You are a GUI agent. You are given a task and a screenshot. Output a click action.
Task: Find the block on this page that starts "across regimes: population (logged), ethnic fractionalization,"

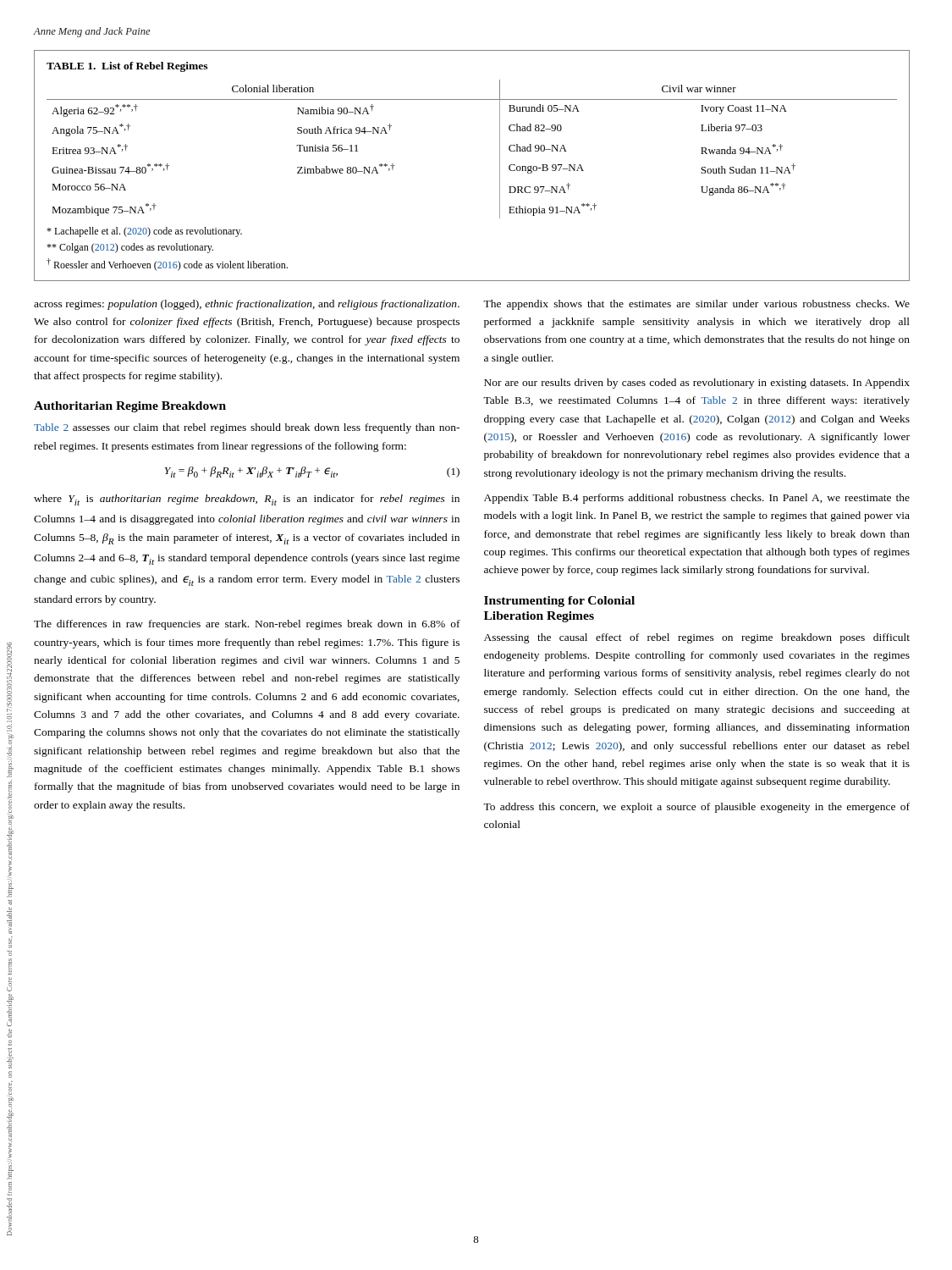pyautogui.click(x=247, y=339)
